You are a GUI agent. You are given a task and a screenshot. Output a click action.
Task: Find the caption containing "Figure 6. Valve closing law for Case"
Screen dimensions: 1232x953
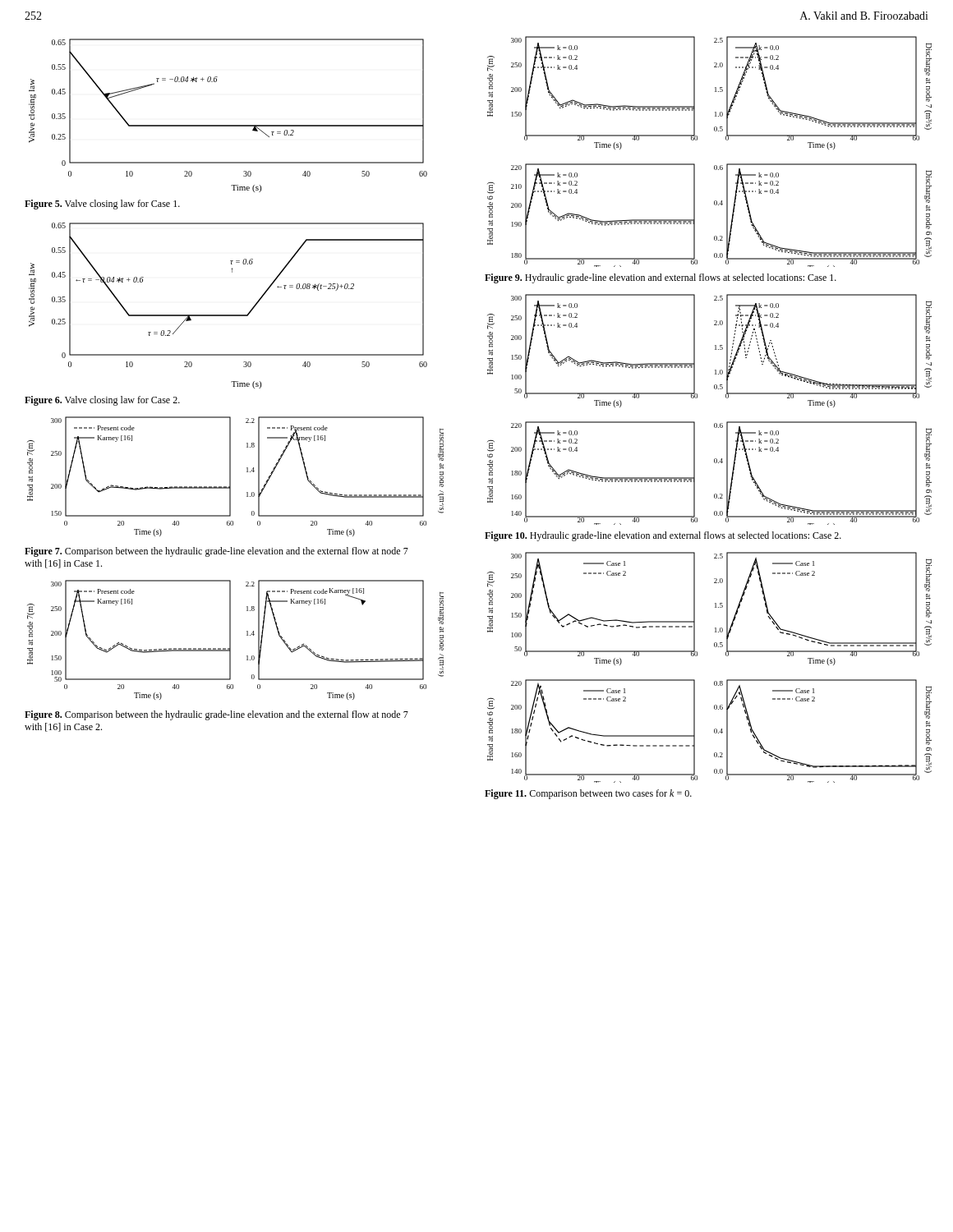(x=102, y=400)
